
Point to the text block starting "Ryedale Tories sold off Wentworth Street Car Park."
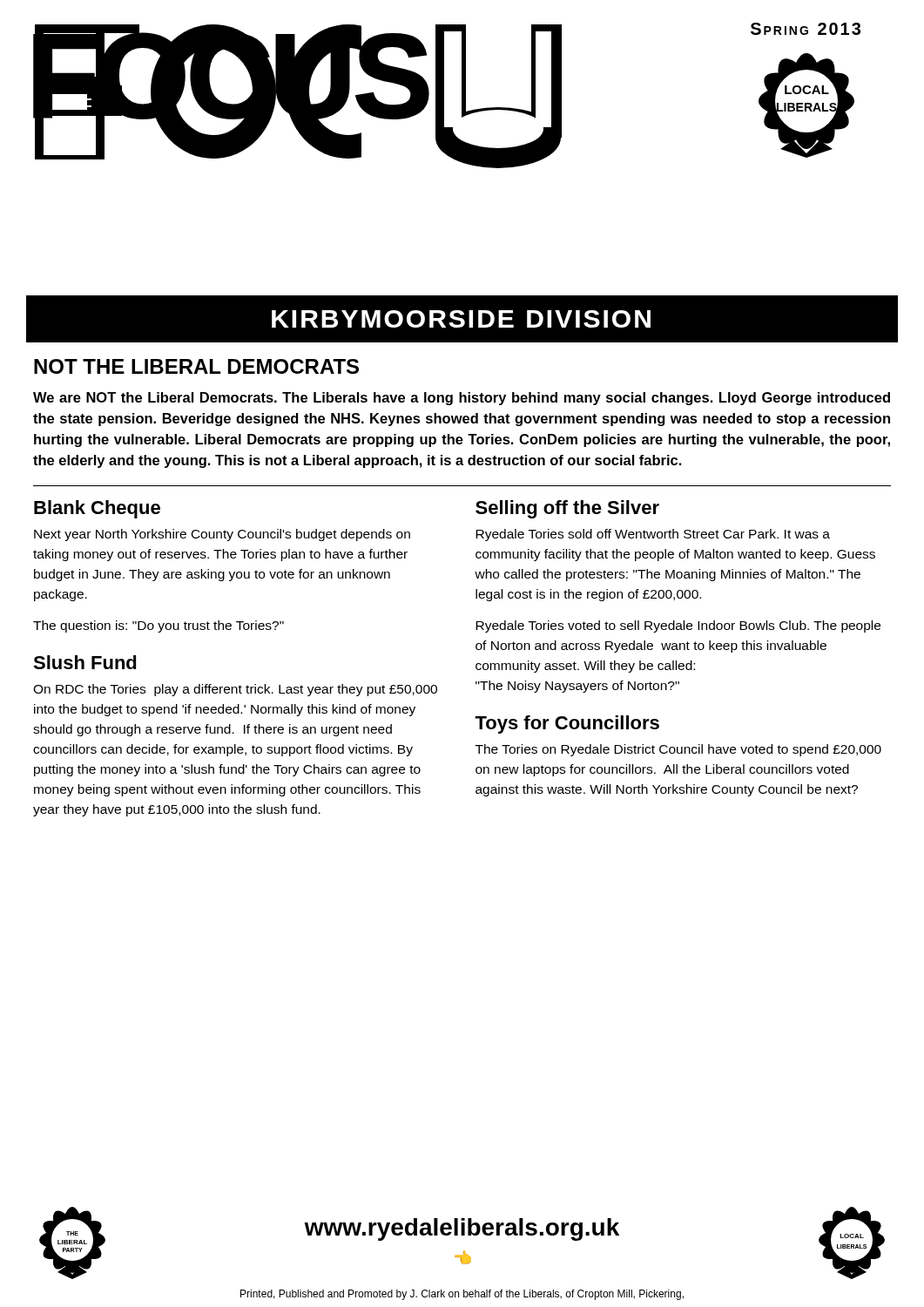tap(675, 563)
